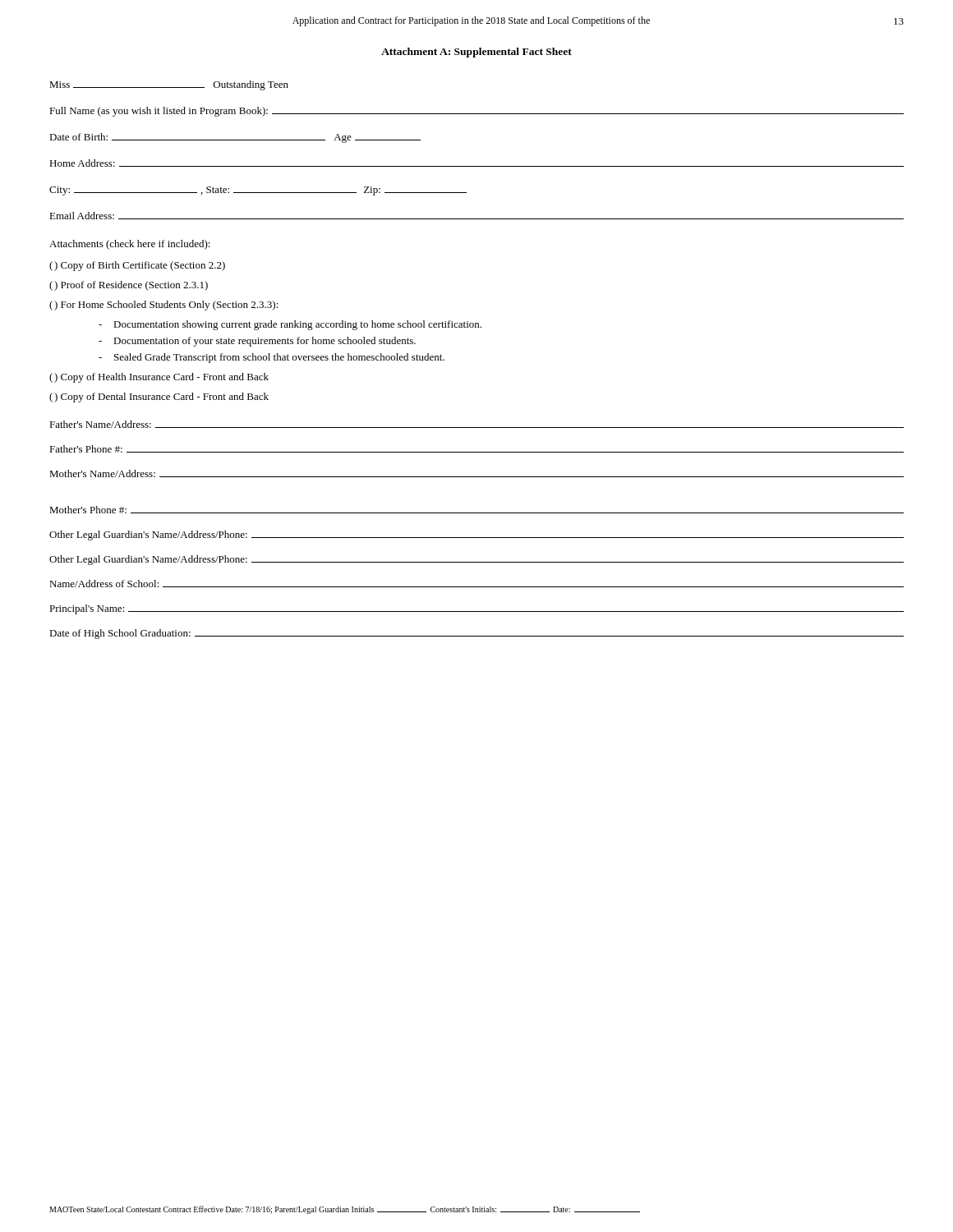The width and height of the screenshot is (953, 1232).
Task: Navigate to the text block starting "Full Name (as"
Action: click(x=476, y=111)
